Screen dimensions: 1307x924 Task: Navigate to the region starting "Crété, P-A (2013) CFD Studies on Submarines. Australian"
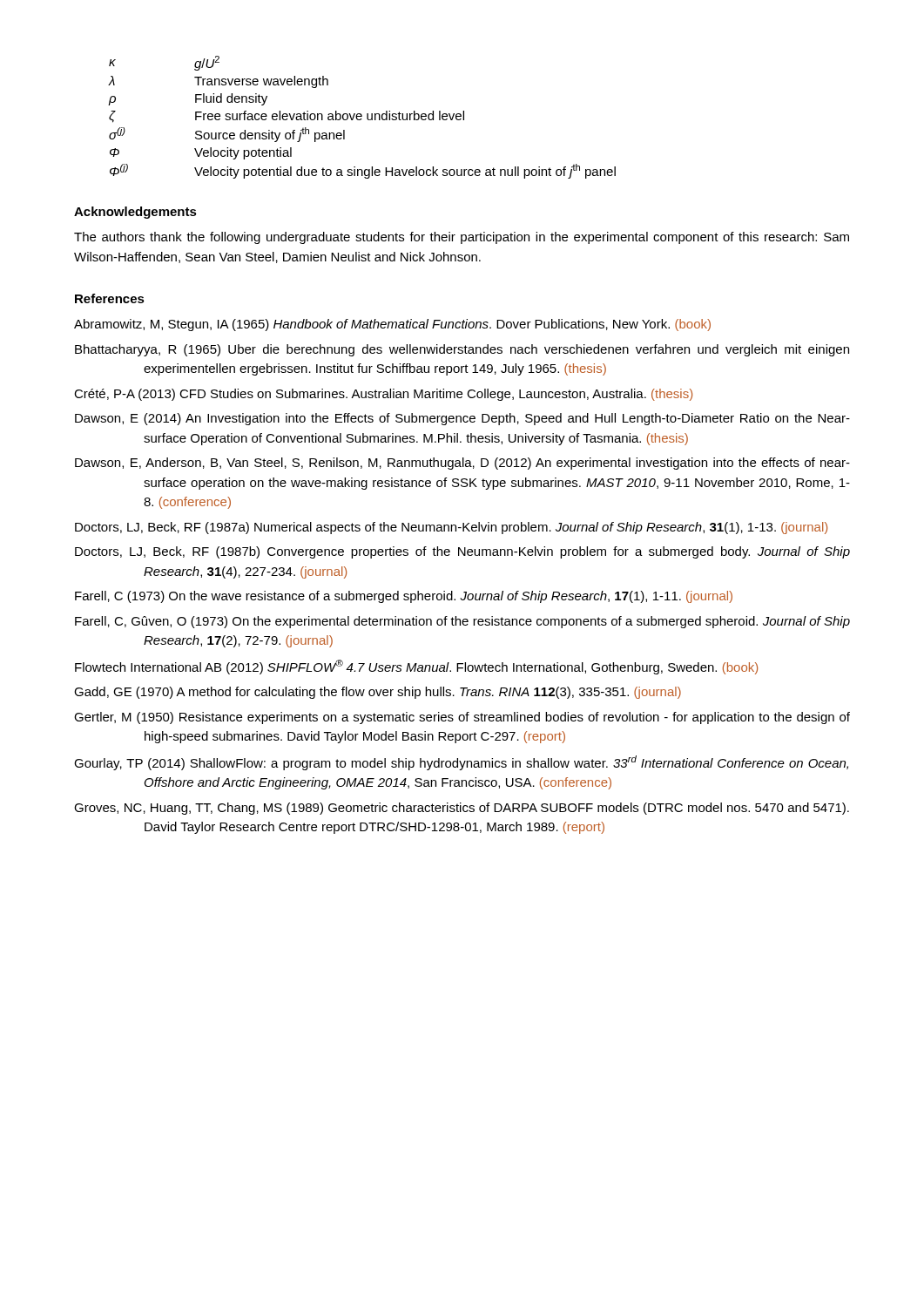384,393
